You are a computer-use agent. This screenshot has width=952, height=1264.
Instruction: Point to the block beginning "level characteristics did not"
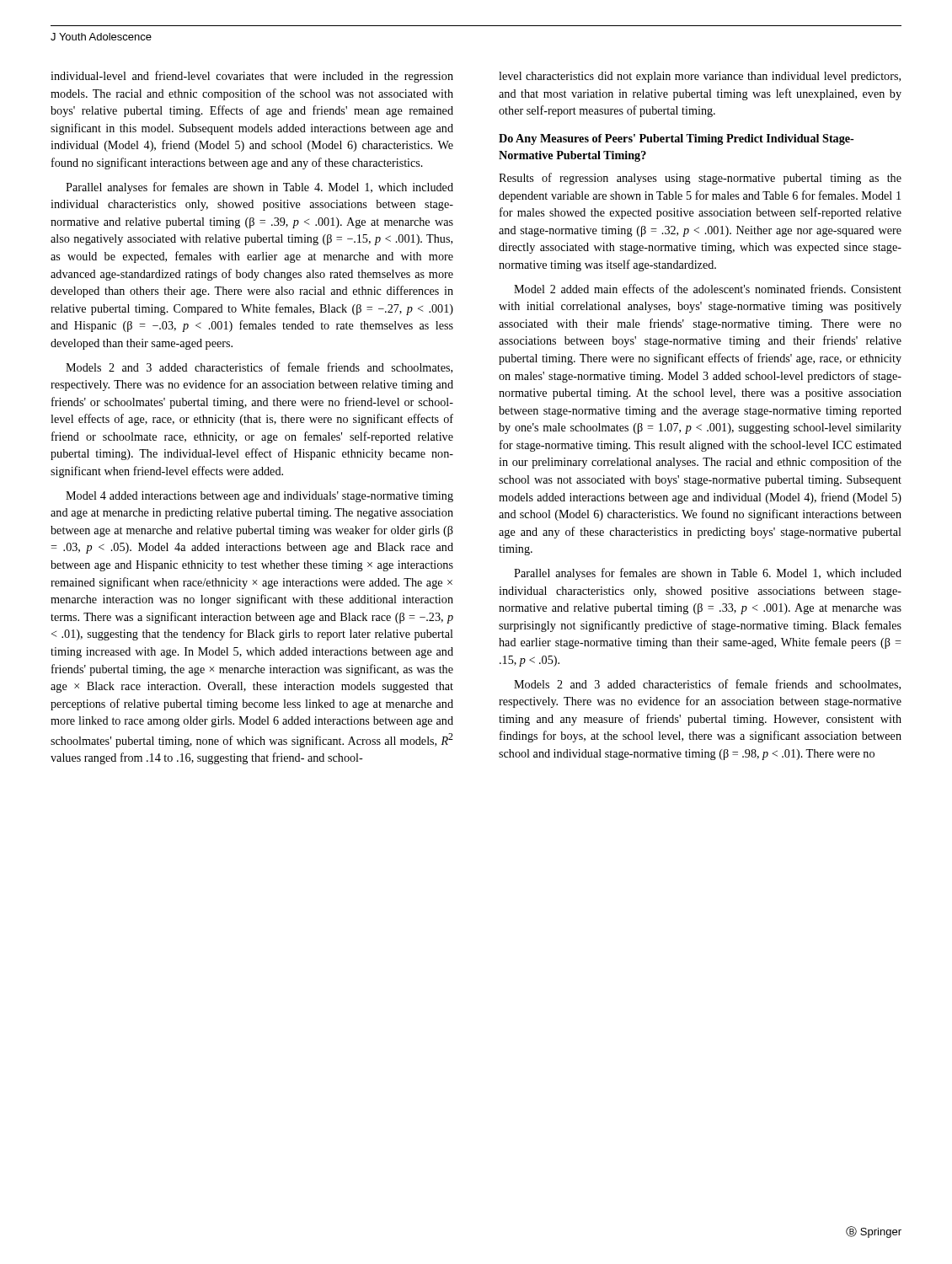pos(700,93)
